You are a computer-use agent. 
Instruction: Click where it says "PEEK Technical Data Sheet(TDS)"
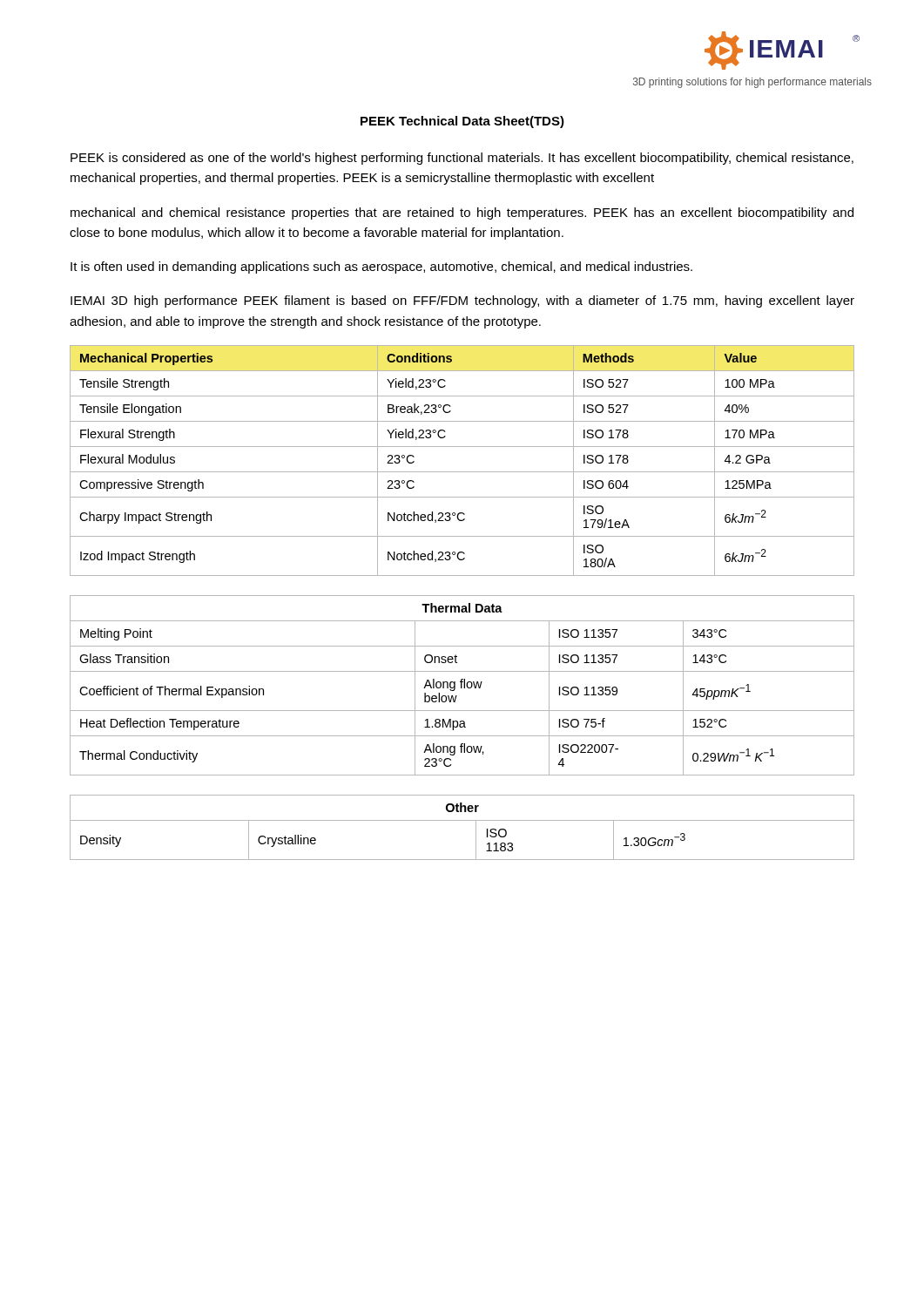[x=462, y=121]
